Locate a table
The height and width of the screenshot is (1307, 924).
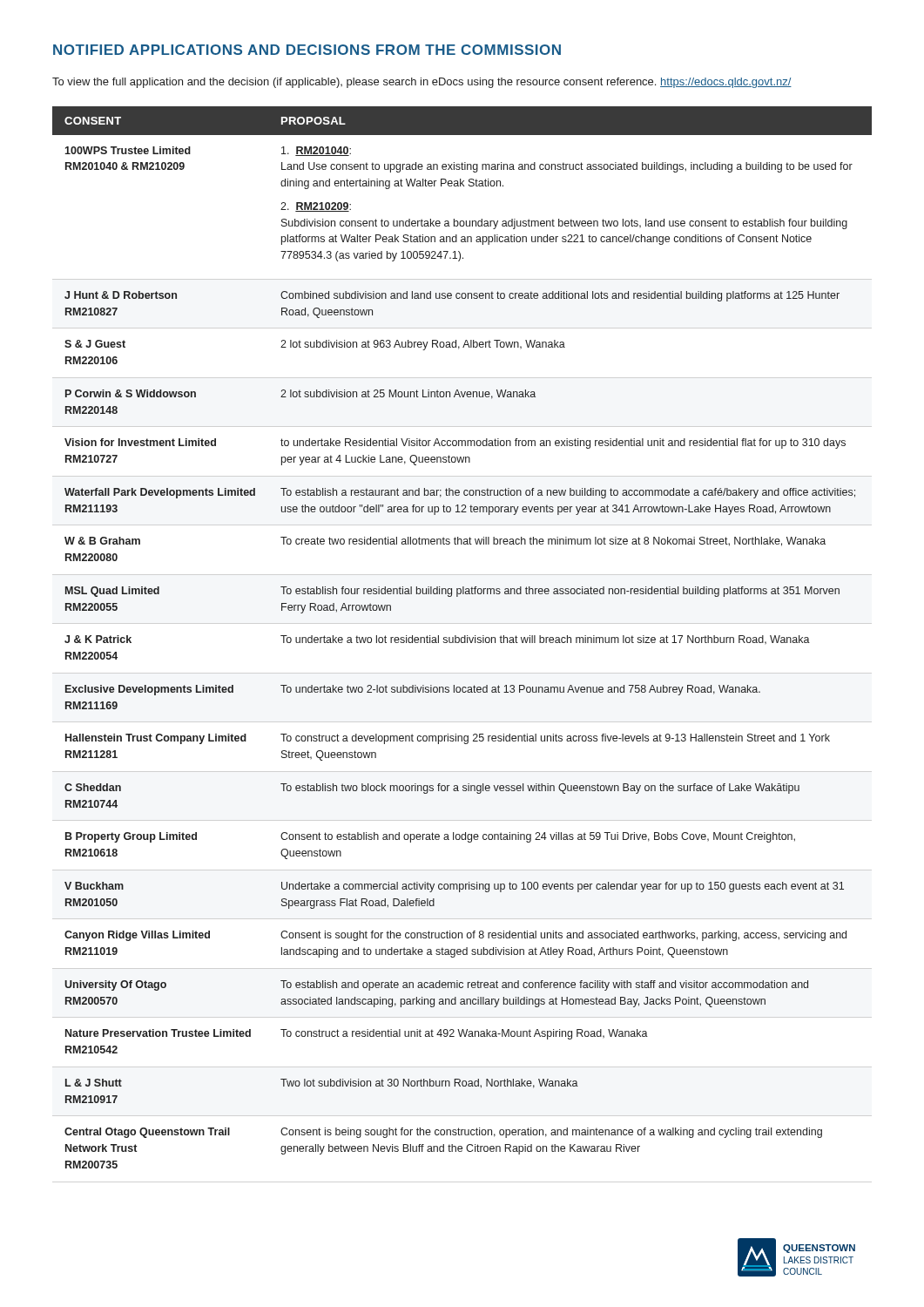coord(462,644)
